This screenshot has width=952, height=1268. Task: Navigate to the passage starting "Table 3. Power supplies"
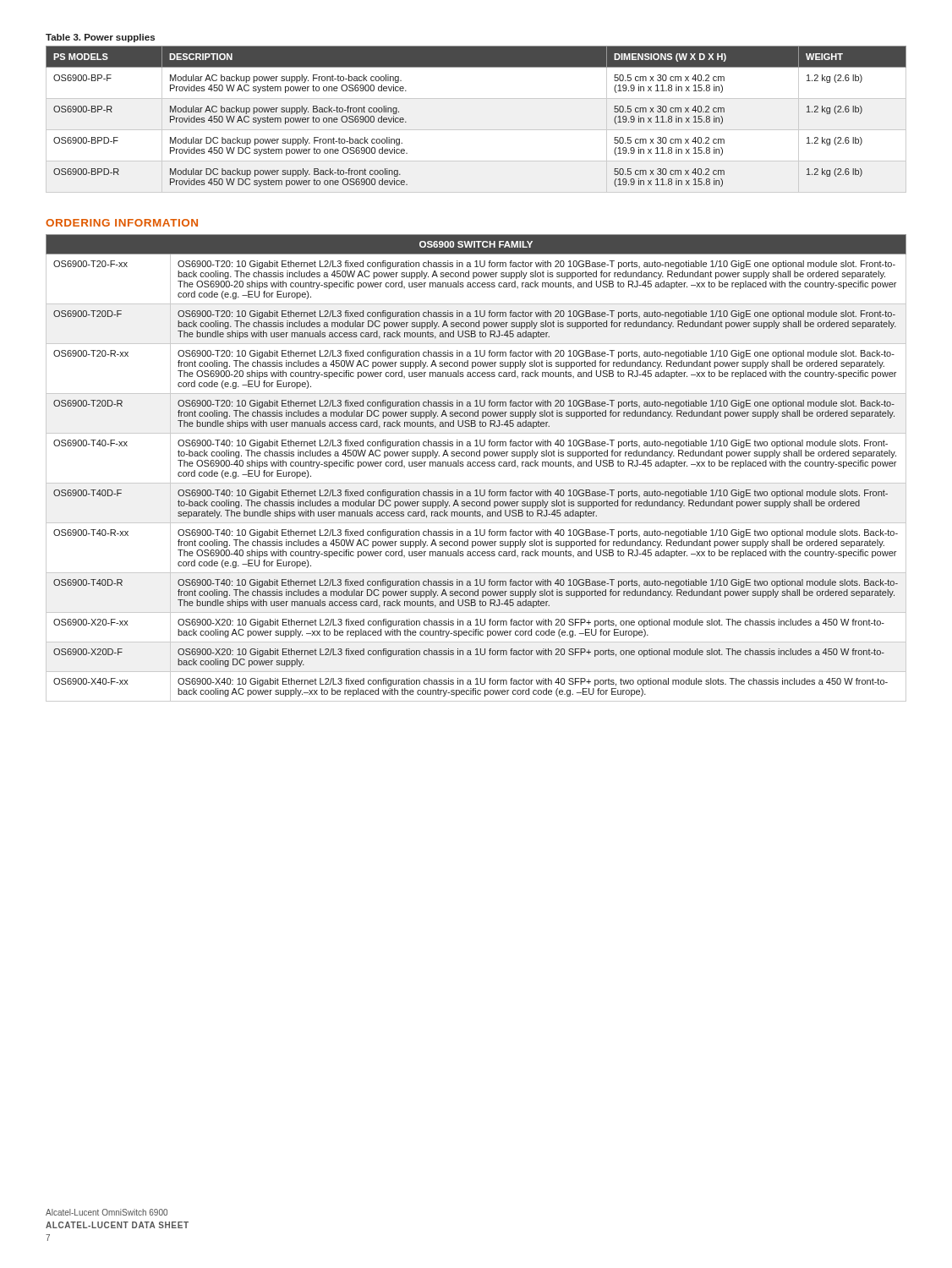(x=100, y=37)
